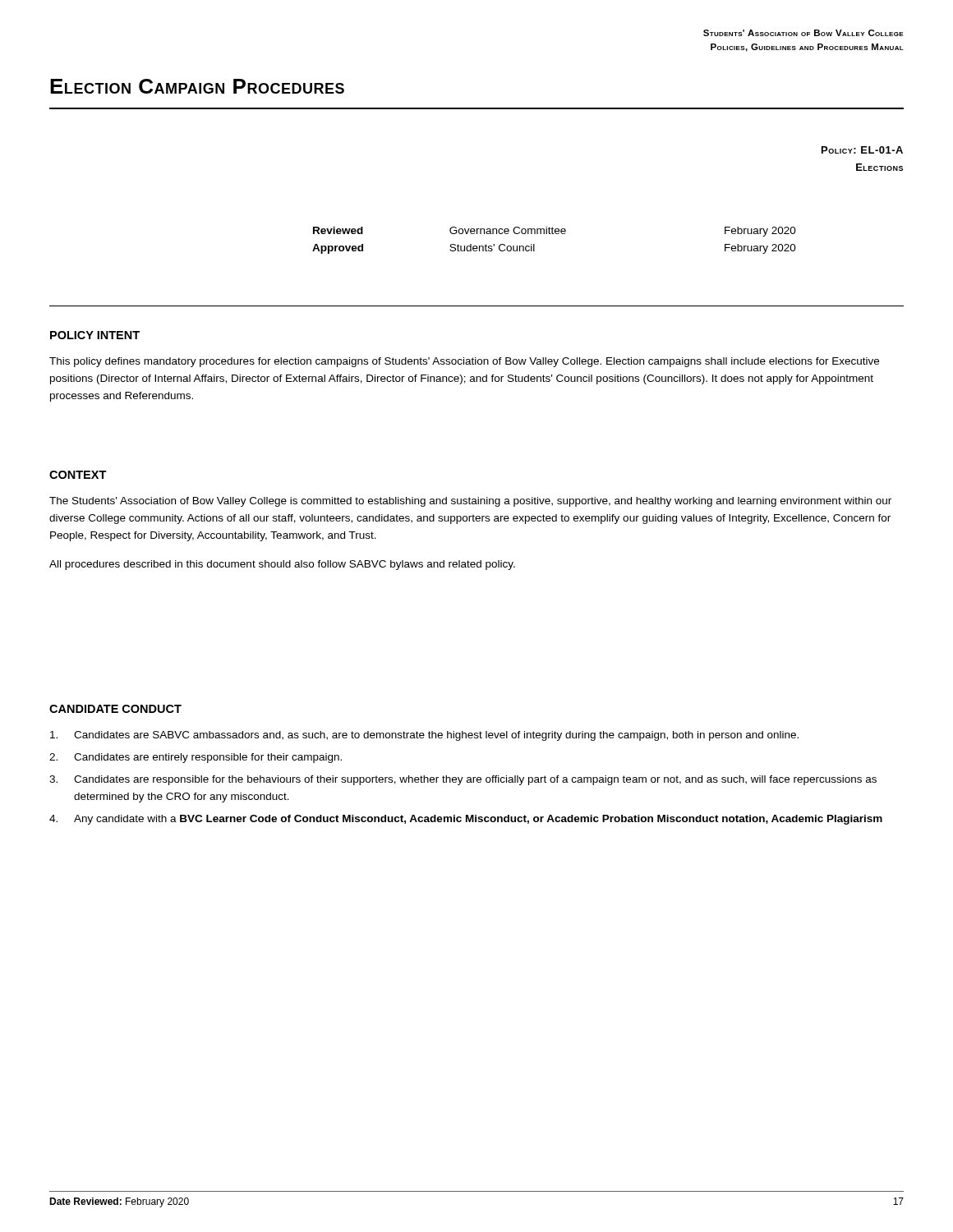Point to "CANDIDATE CONDUCT"
The image size is (953, 1232).
[x=115, y=709]
